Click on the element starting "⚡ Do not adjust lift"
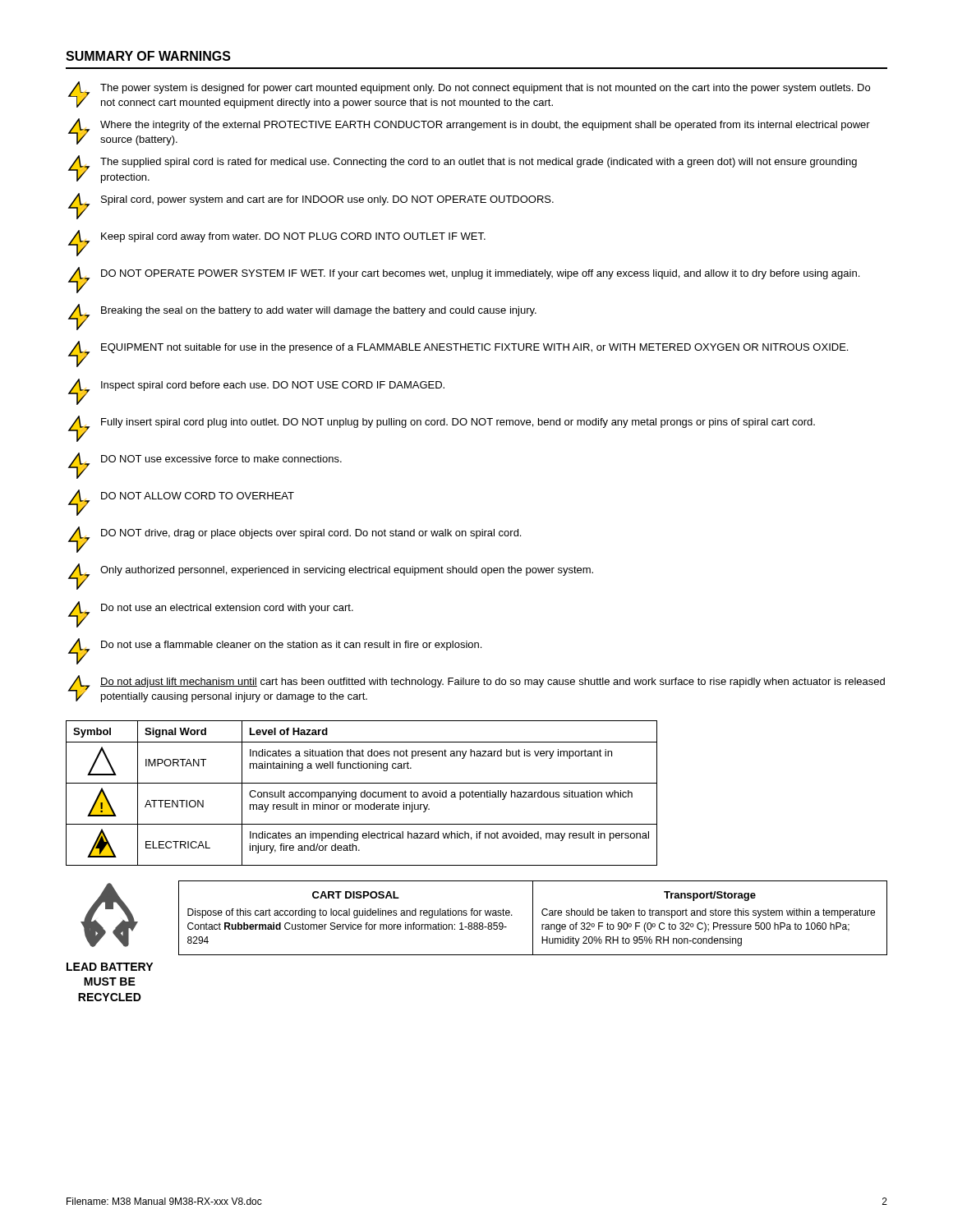The image size is (953, 1232). [476, 690]
